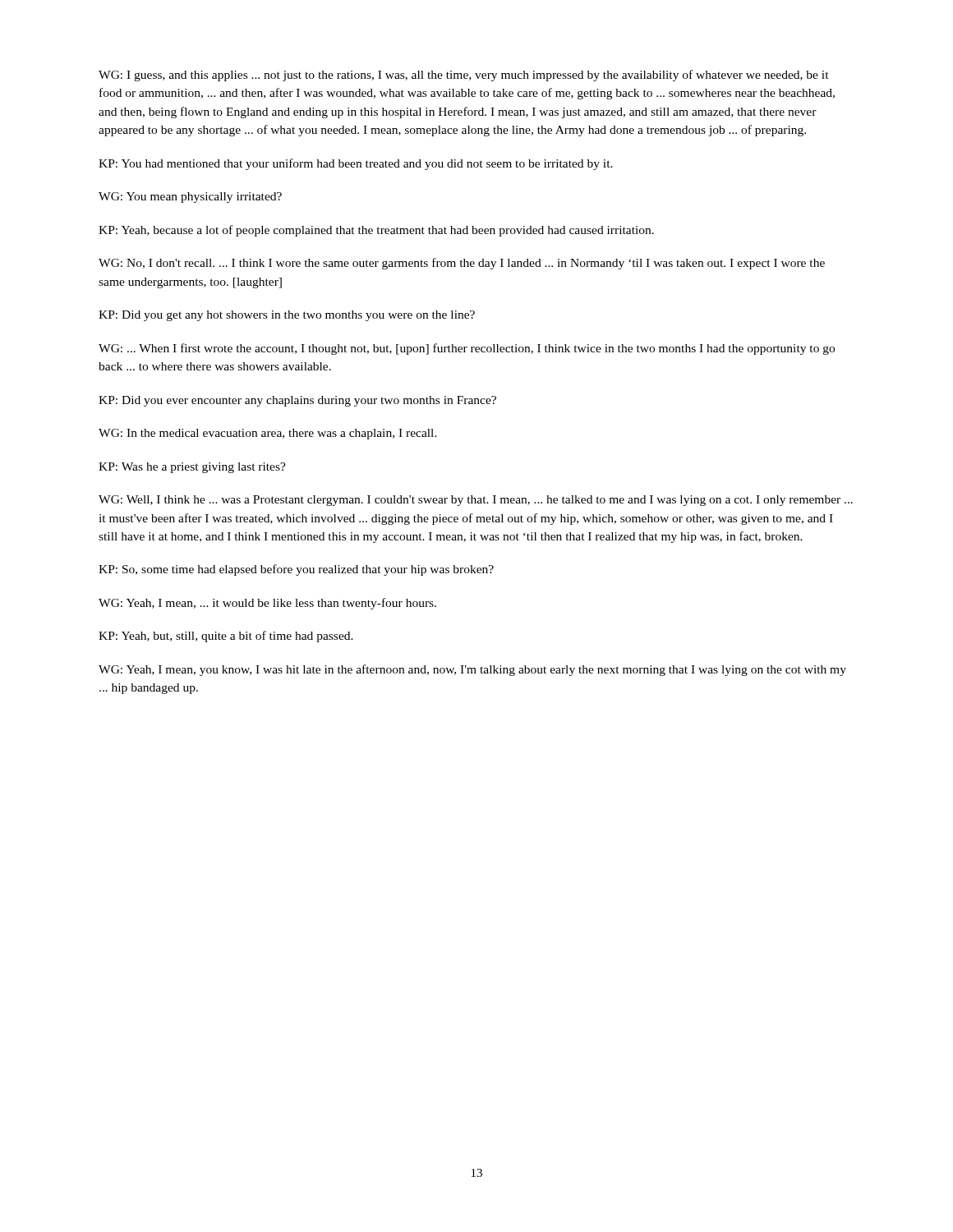Select the element starting "WG: In the medical evacuation area, there"
Image resolution: width=953 pixels, height=1232 pixels.
pos(268,432)
